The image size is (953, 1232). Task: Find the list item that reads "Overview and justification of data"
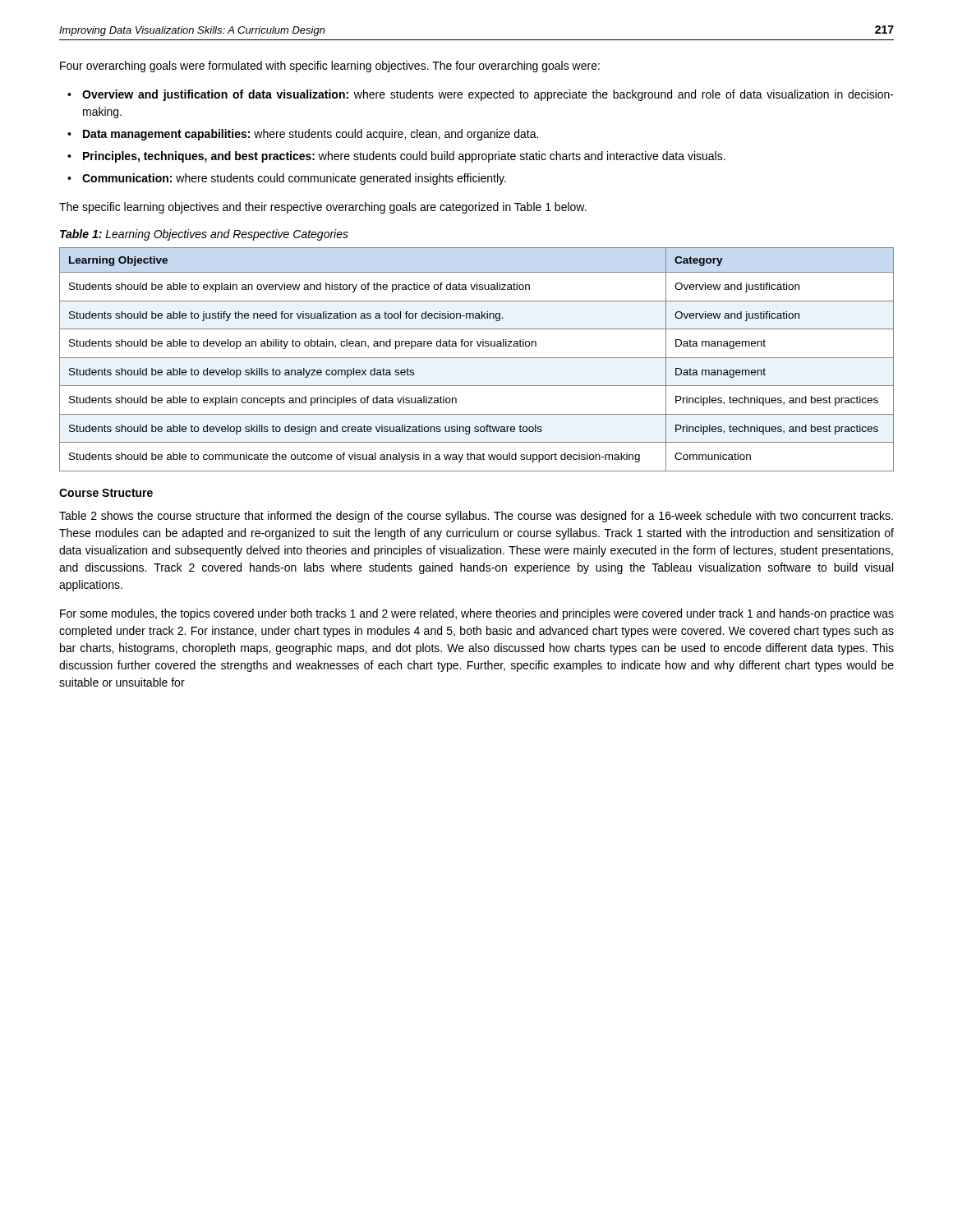click(488, 103)
